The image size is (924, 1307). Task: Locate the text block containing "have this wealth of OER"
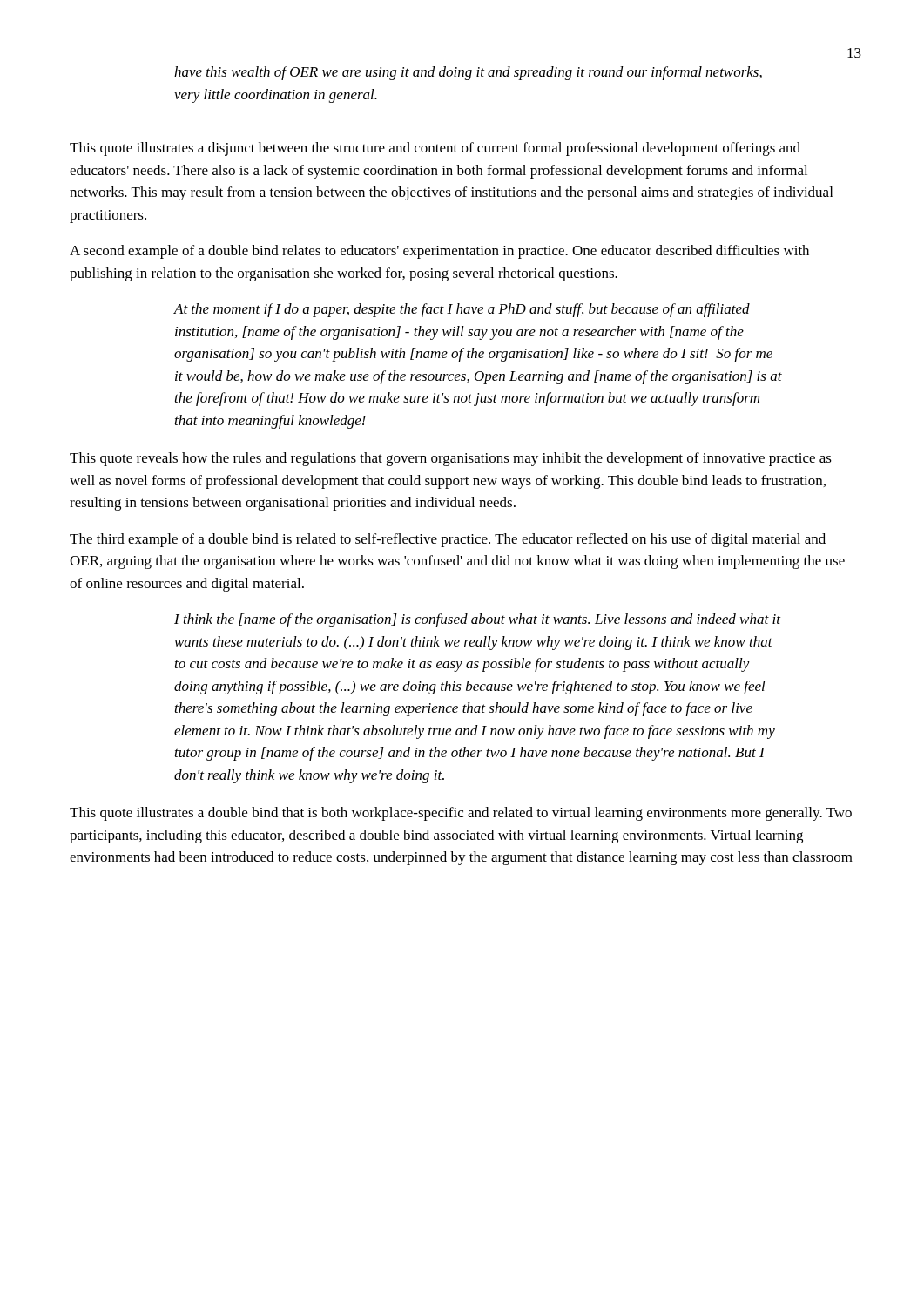pos(468,83)
